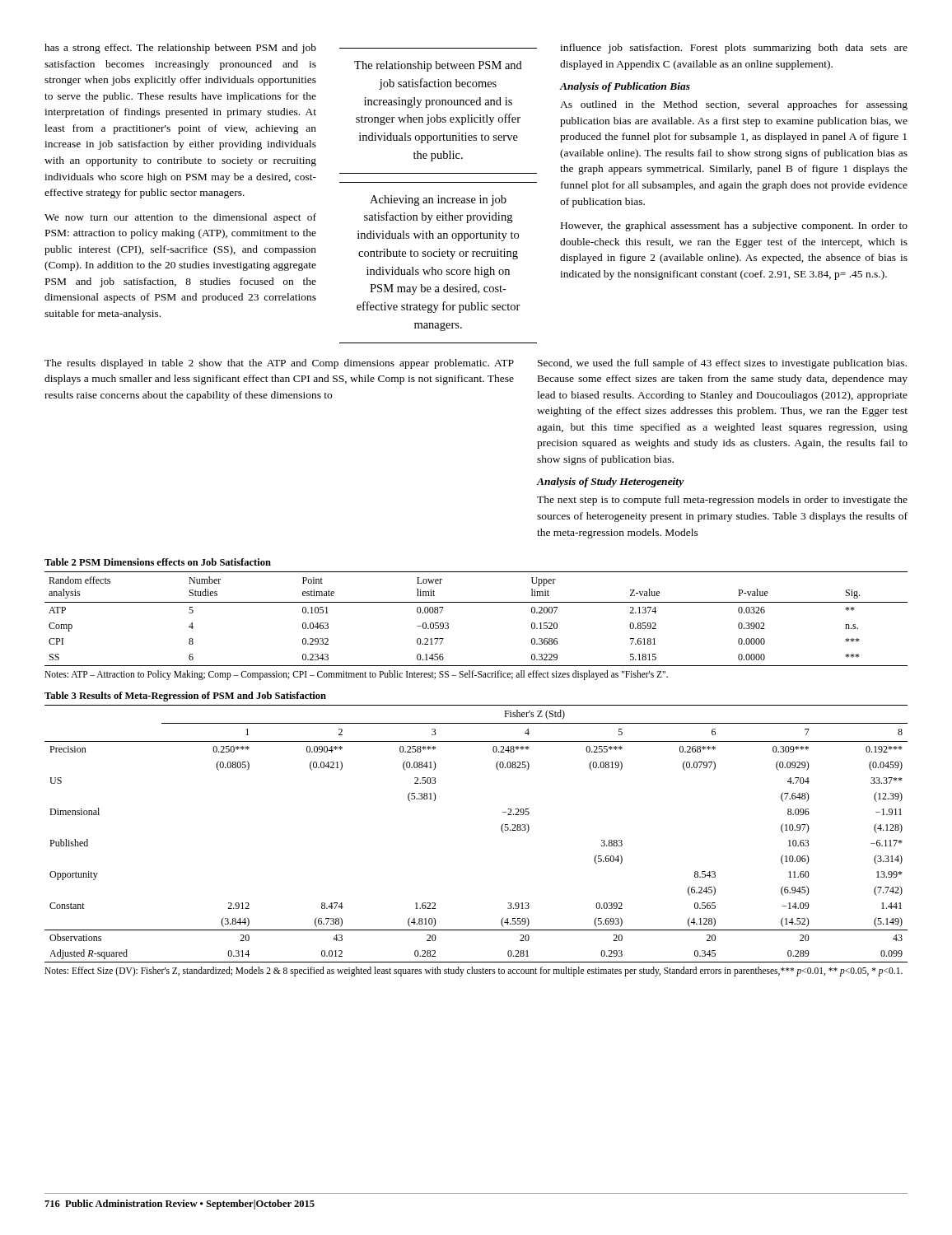The height and width of the screenshot is (1235, 952).
Task: Click on the block starting "Table 3 Results of Meta-Regression of"
Action: (x=185, y=695)
